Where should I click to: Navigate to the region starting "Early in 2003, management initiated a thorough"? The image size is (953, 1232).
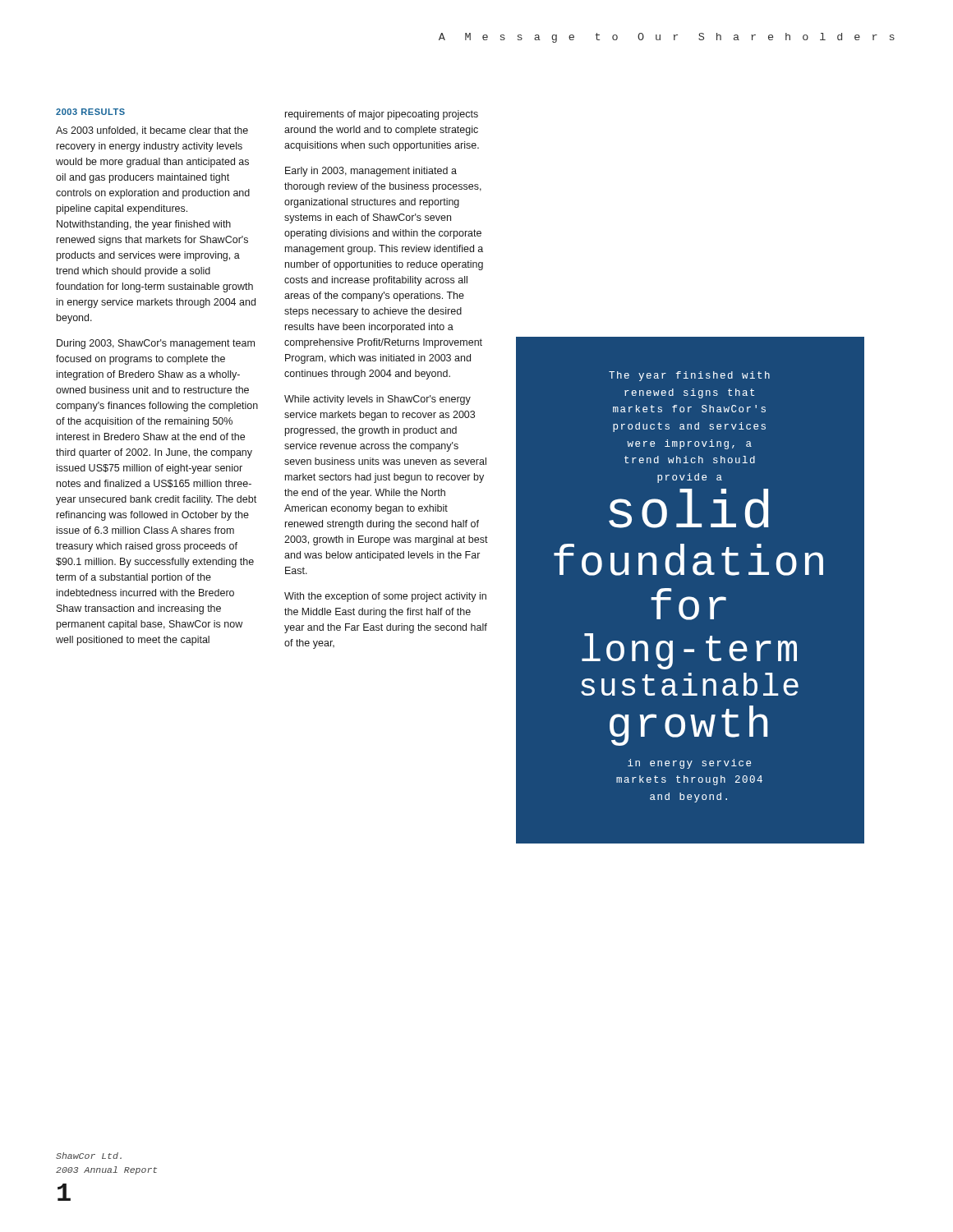click(x=384, y=272)
